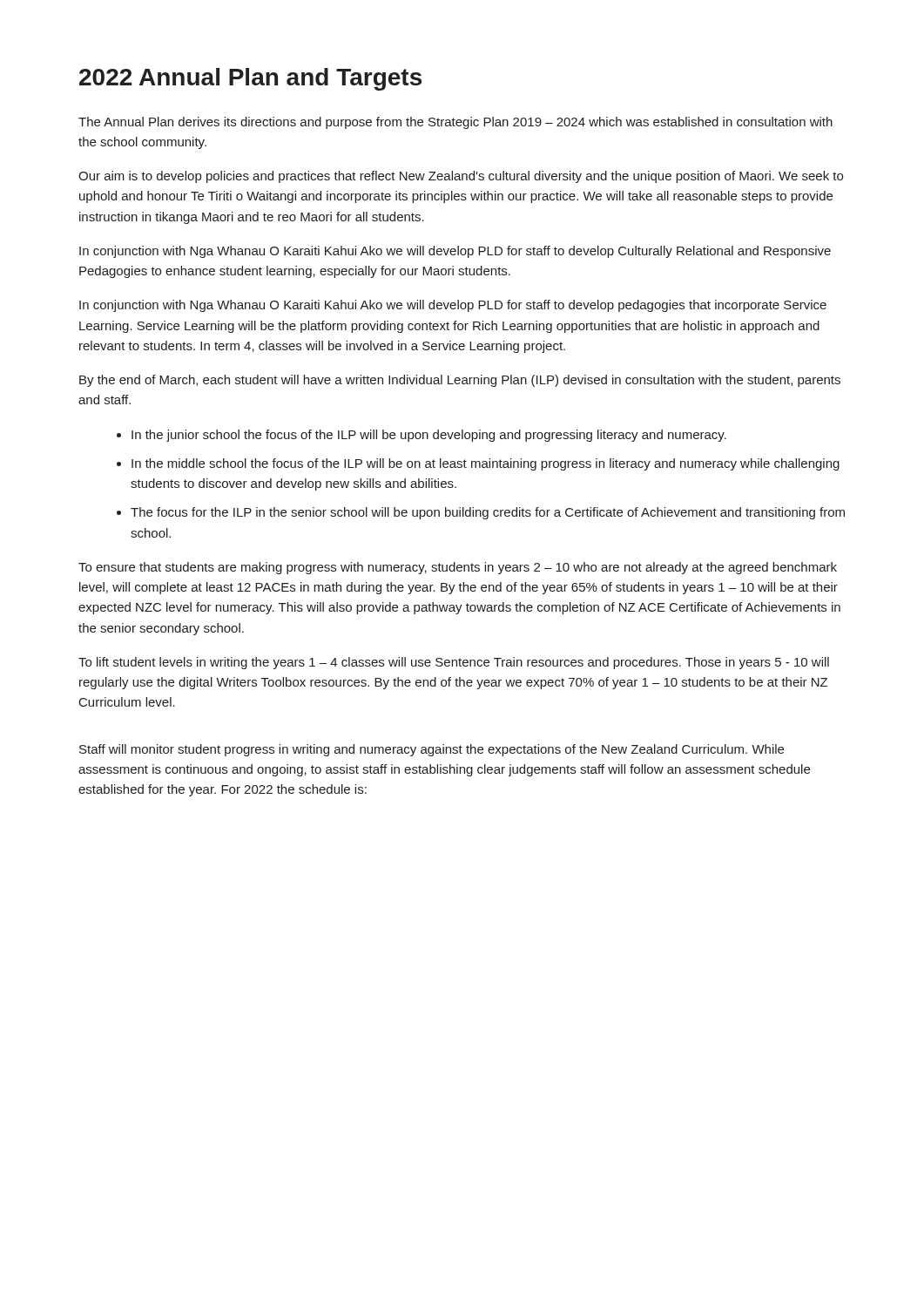924x1307 pixels.
Task: Locate the passage starting "To ensure that students"
Action: click(460, 597)
